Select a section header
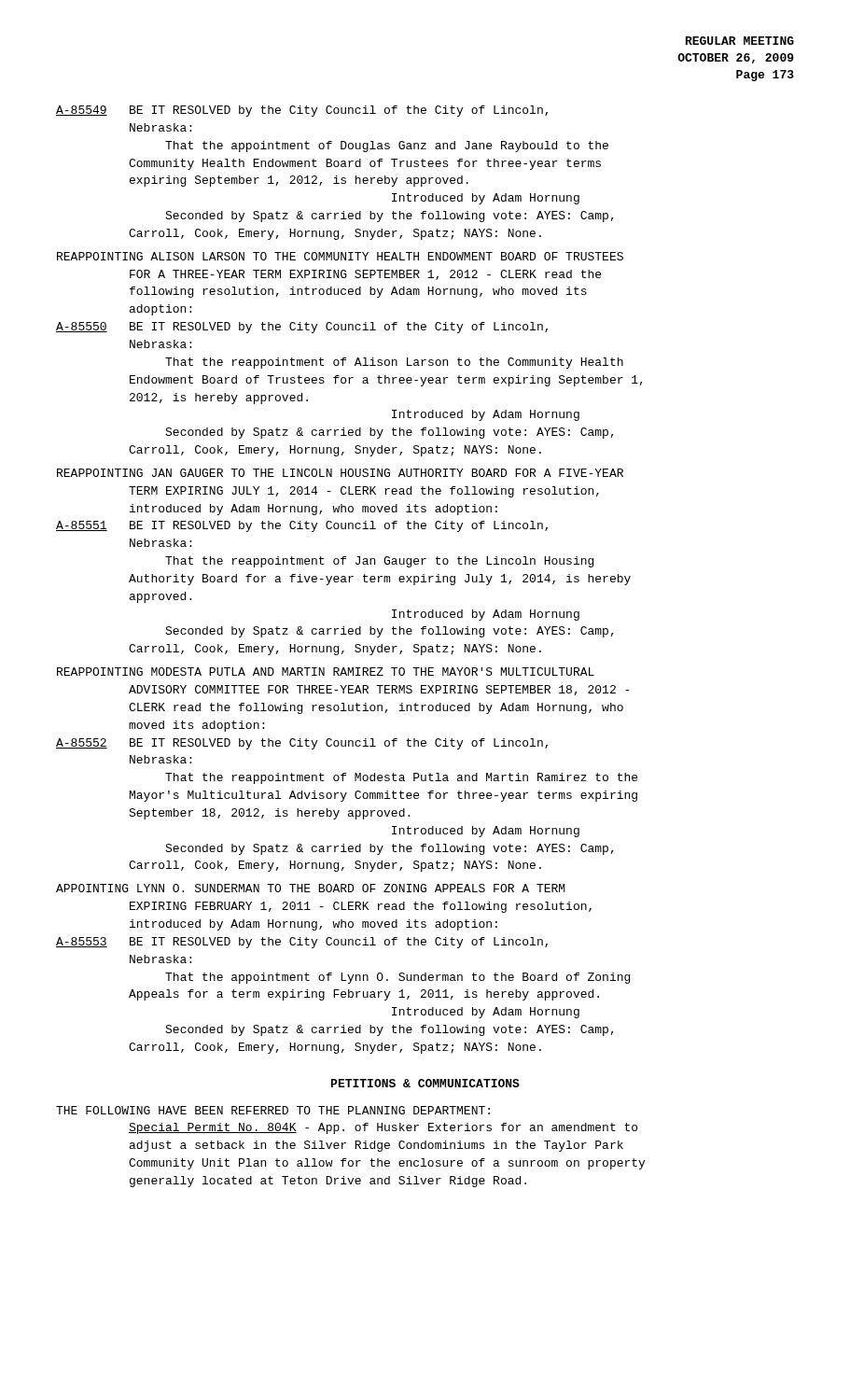The image size is (850, 1400). (x=425, y=1084)
